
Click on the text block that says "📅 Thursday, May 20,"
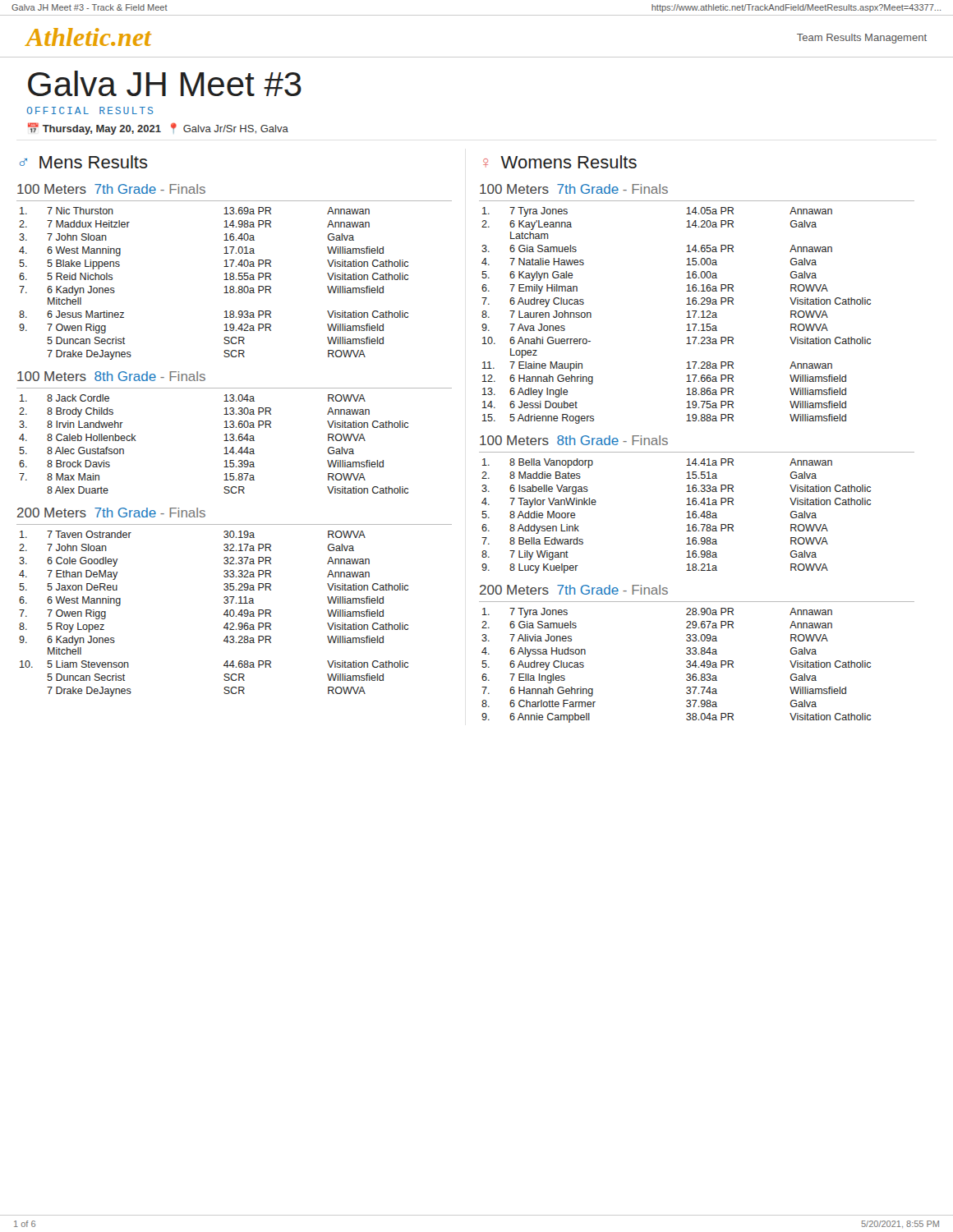[x=157, y=129]
